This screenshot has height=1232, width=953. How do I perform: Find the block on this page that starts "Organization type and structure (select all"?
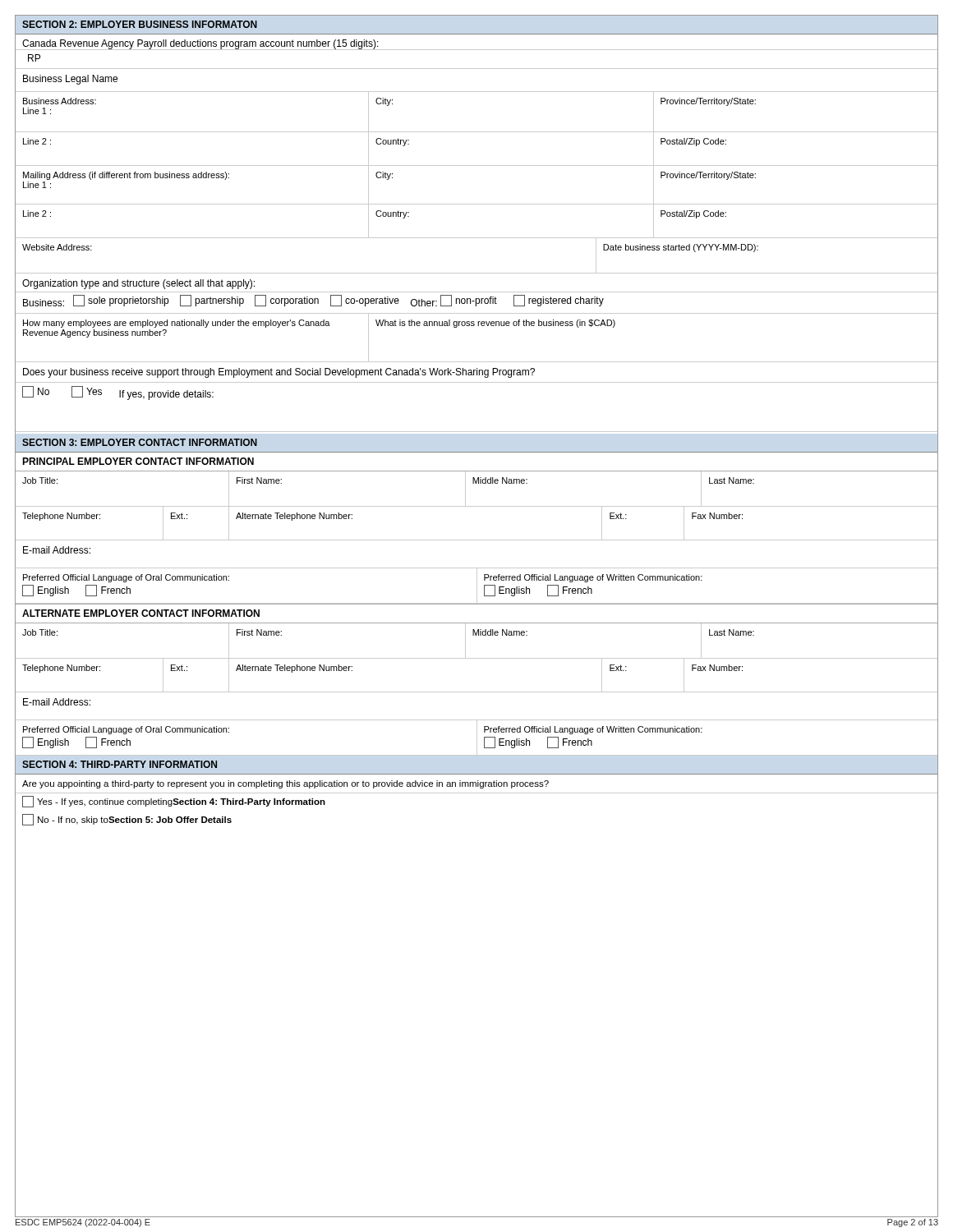pos(139,283)
